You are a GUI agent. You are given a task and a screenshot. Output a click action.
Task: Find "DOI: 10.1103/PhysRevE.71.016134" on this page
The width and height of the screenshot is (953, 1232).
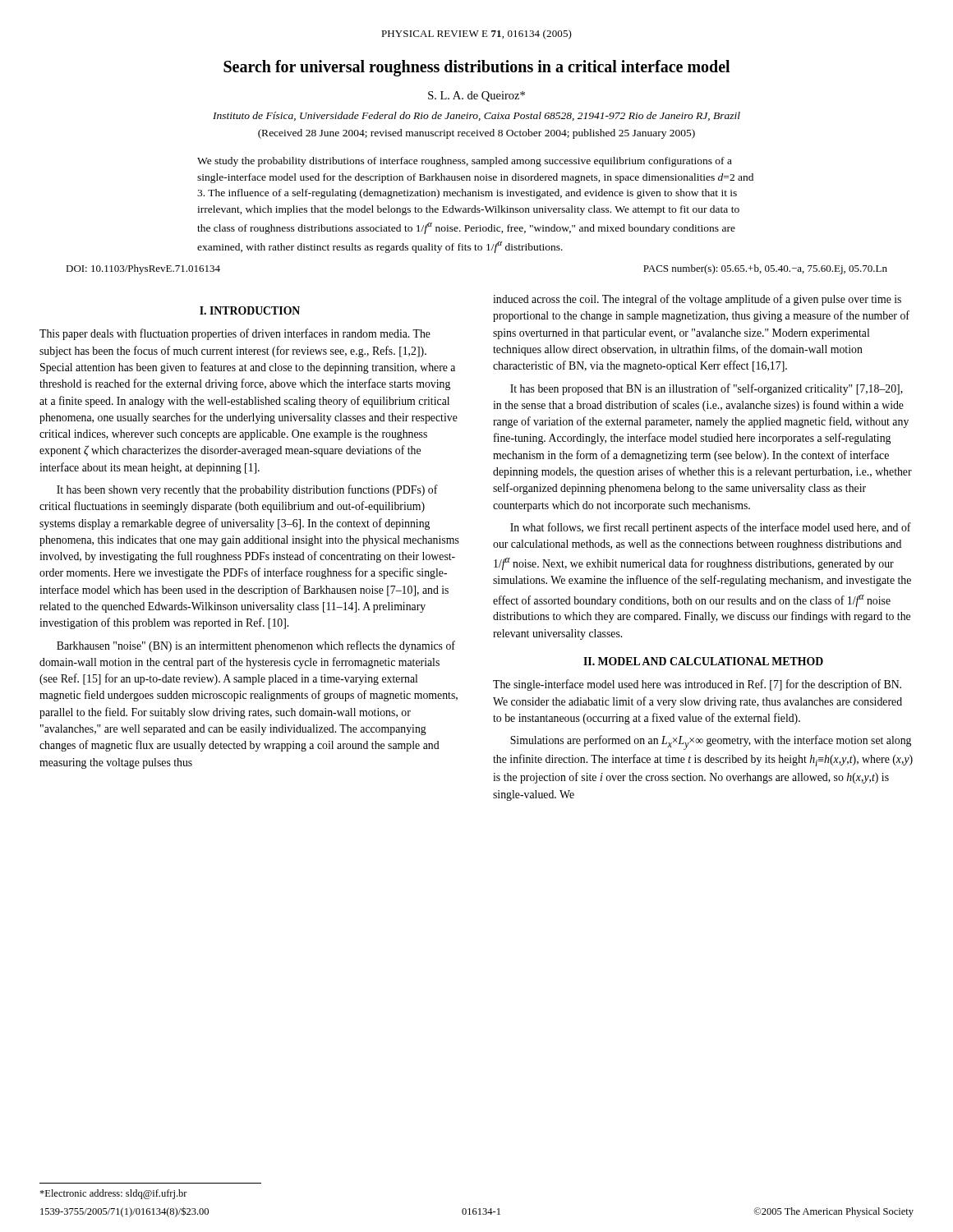pos(143,268)
